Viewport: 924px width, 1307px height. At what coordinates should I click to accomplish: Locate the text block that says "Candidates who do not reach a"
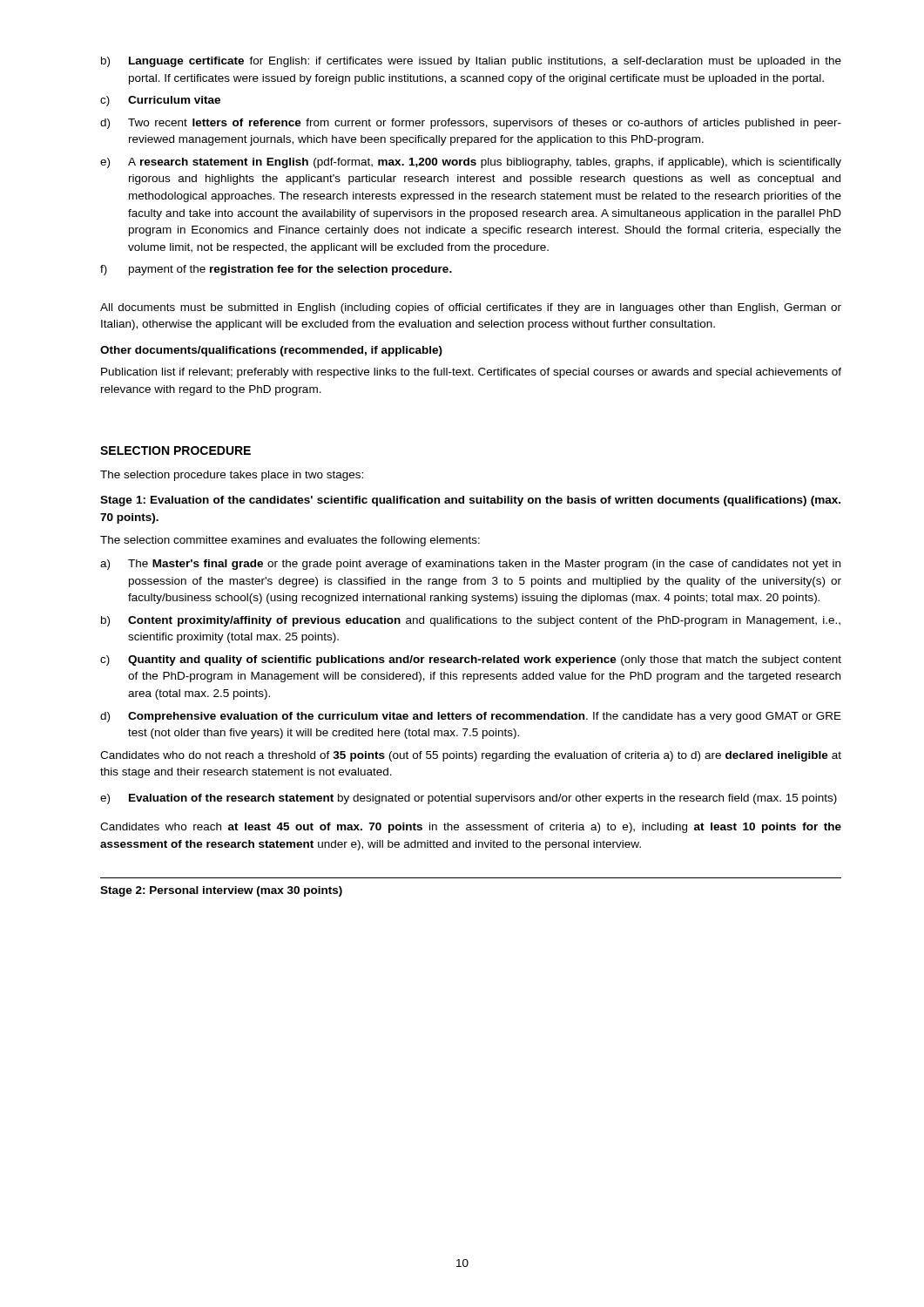click(471, 763)
